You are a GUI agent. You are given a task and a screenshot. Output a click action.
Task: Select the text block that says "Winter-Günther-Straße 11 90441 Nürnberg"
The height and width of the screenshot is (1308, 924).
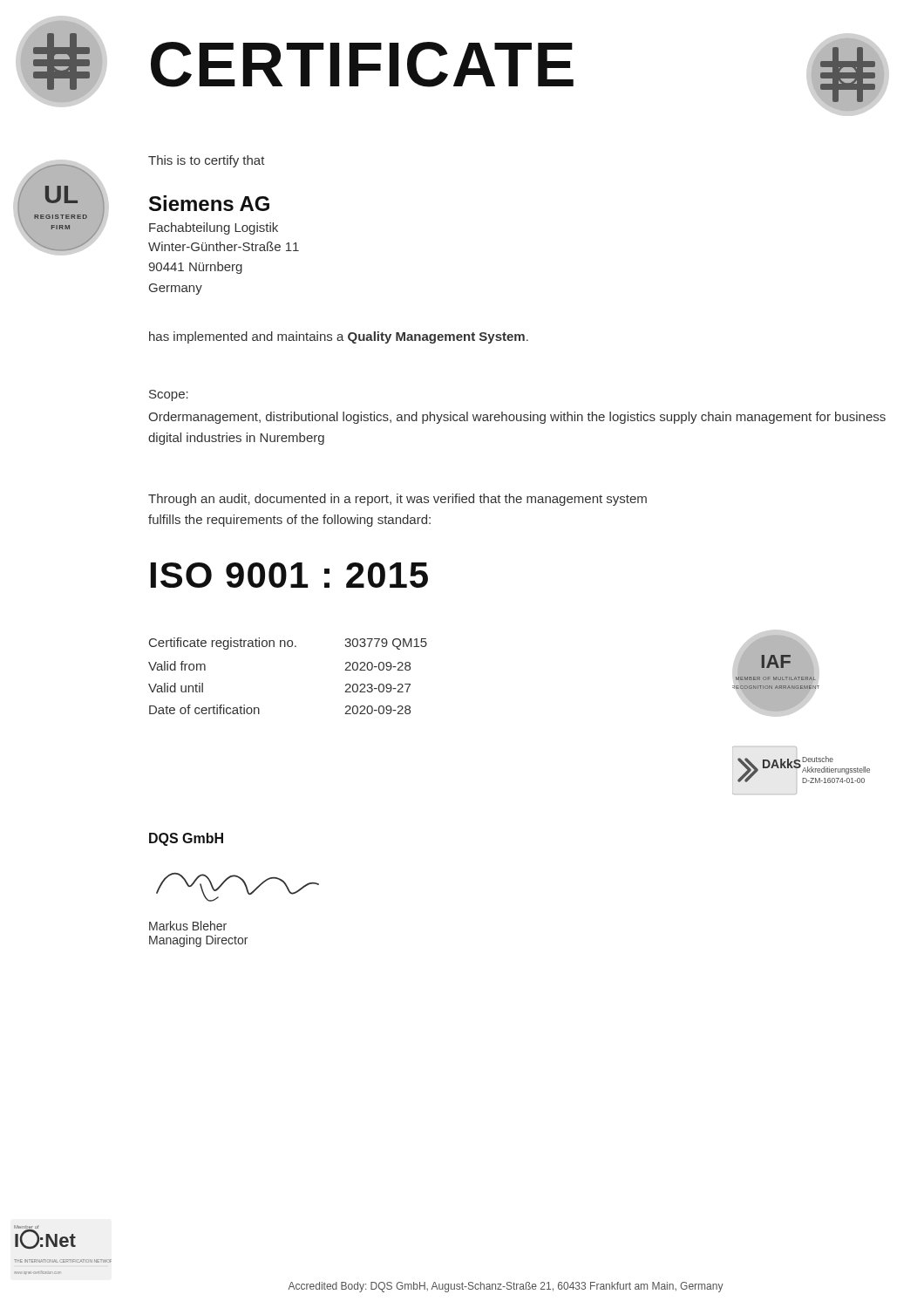[224, 267]
